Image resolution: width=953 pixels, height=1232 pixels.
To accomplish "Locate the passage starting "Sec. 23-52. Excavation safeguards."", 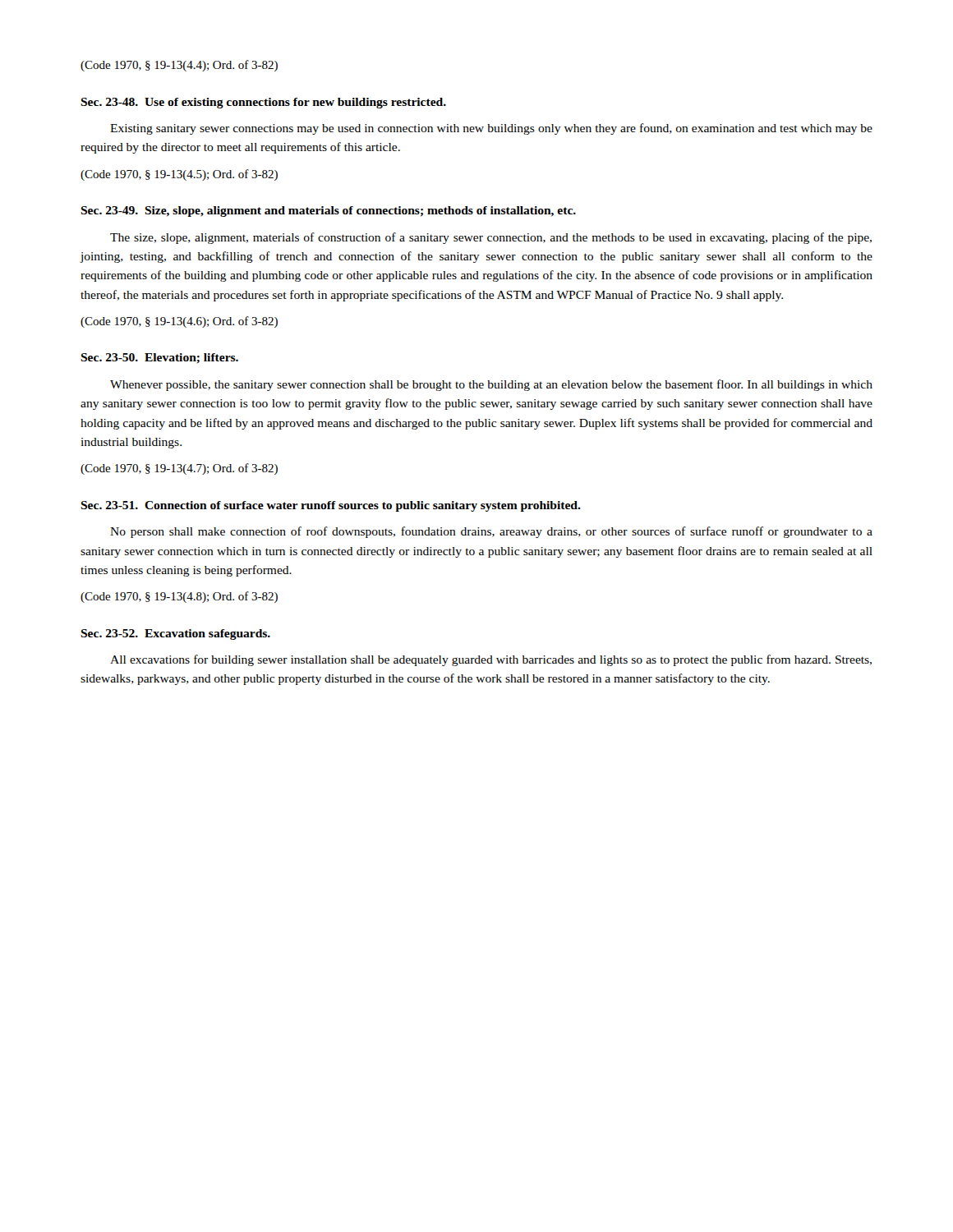I will pyautogui.click(x=175, y=632).
